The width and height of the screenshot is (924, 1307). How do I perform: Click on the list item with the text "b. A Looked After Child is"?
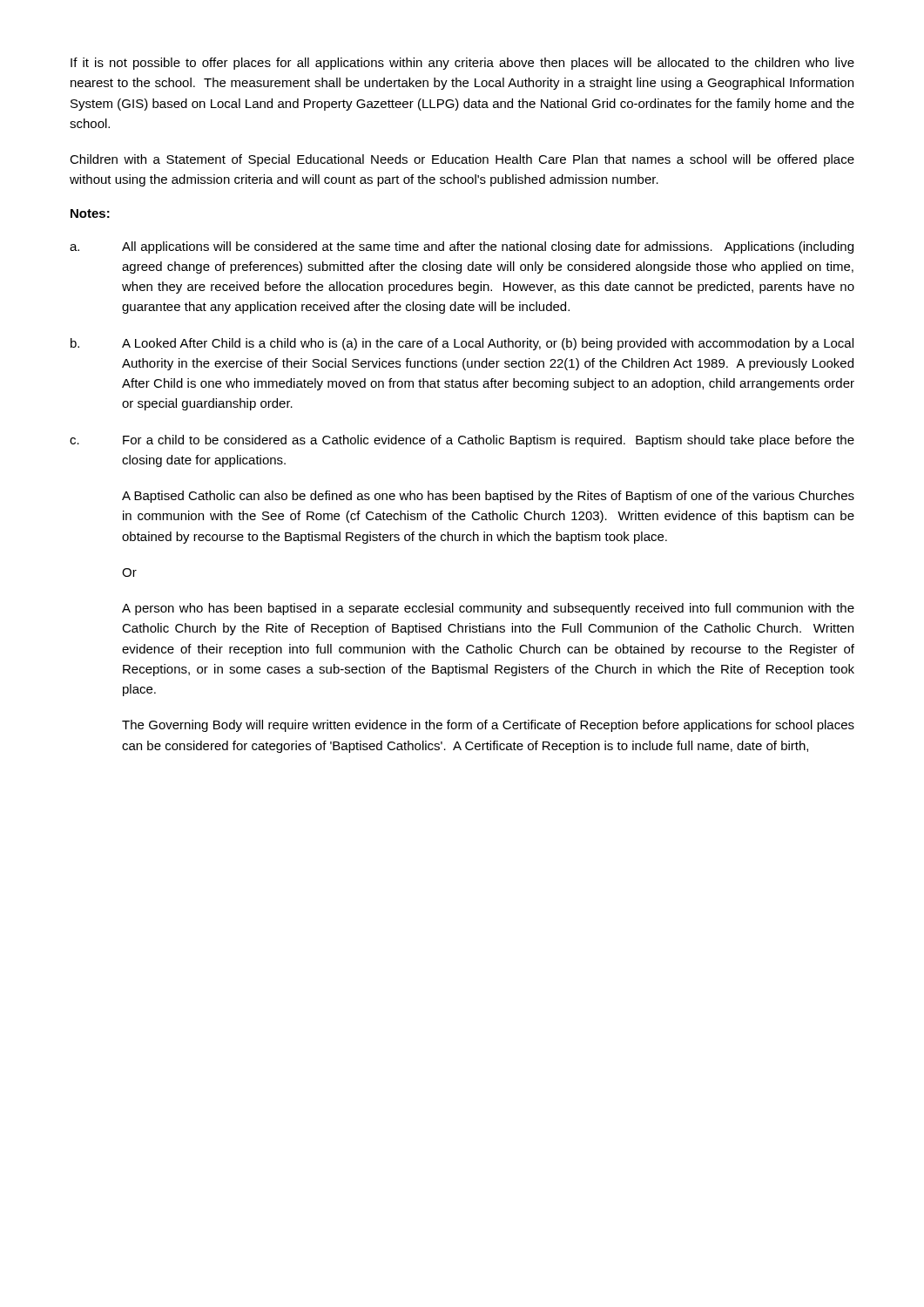pos(462,373)
